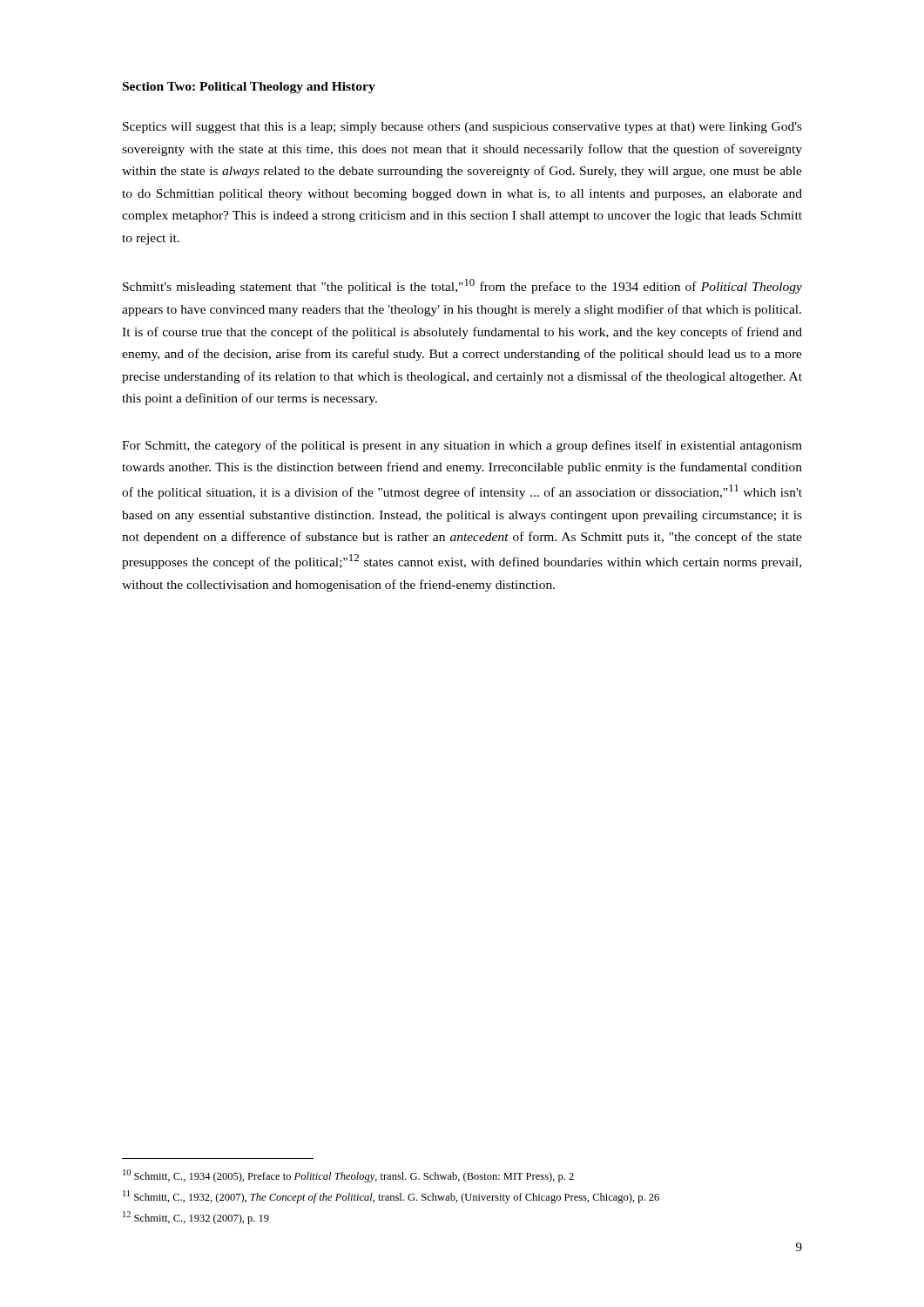Viewport: 924px width, 1307px height.
Task: Click on the block starting "For Schmitt, the"
Action: 462,514
